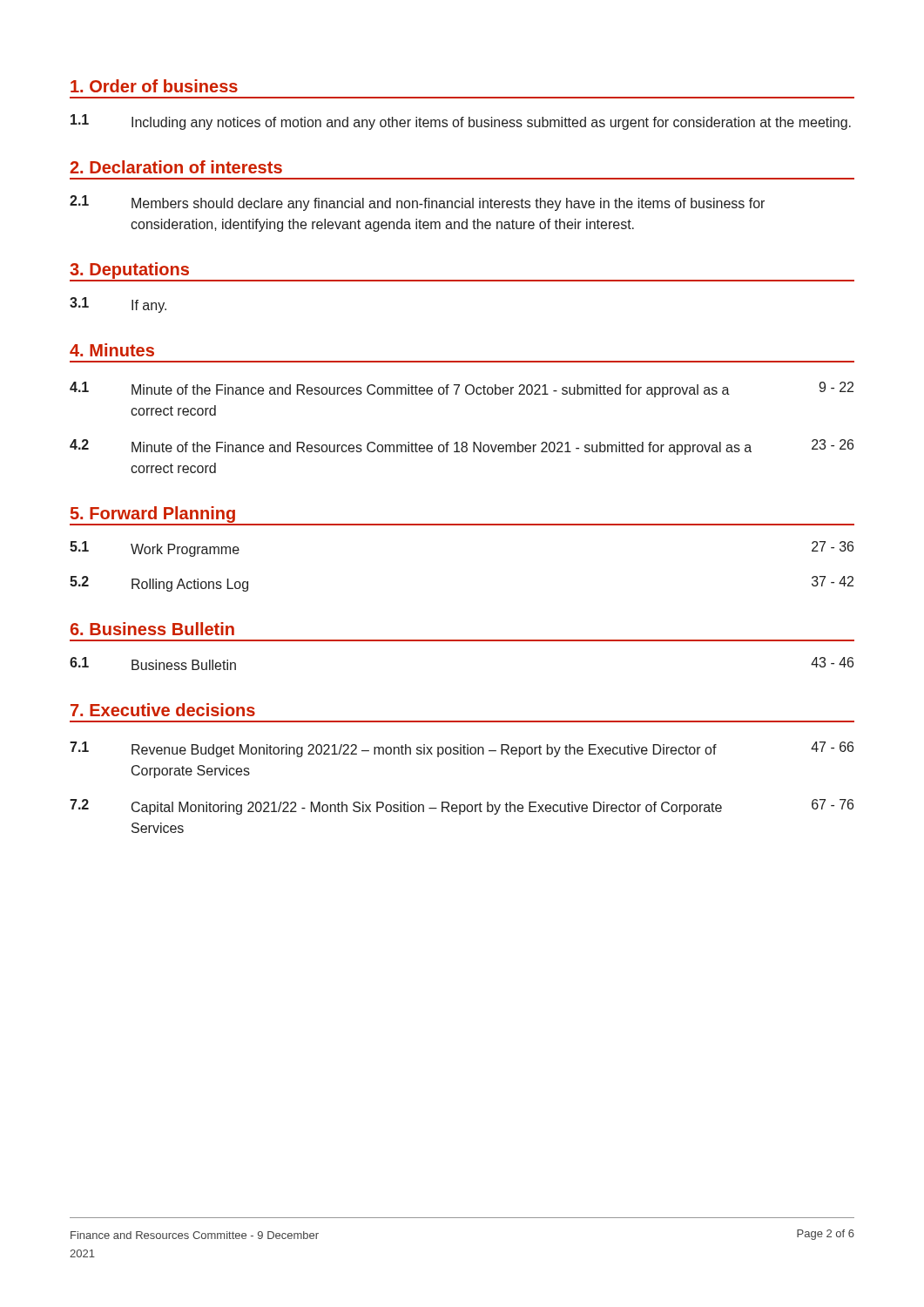
Task: Locate the text starting "3. Deputations"
Action: pos(130,269)
